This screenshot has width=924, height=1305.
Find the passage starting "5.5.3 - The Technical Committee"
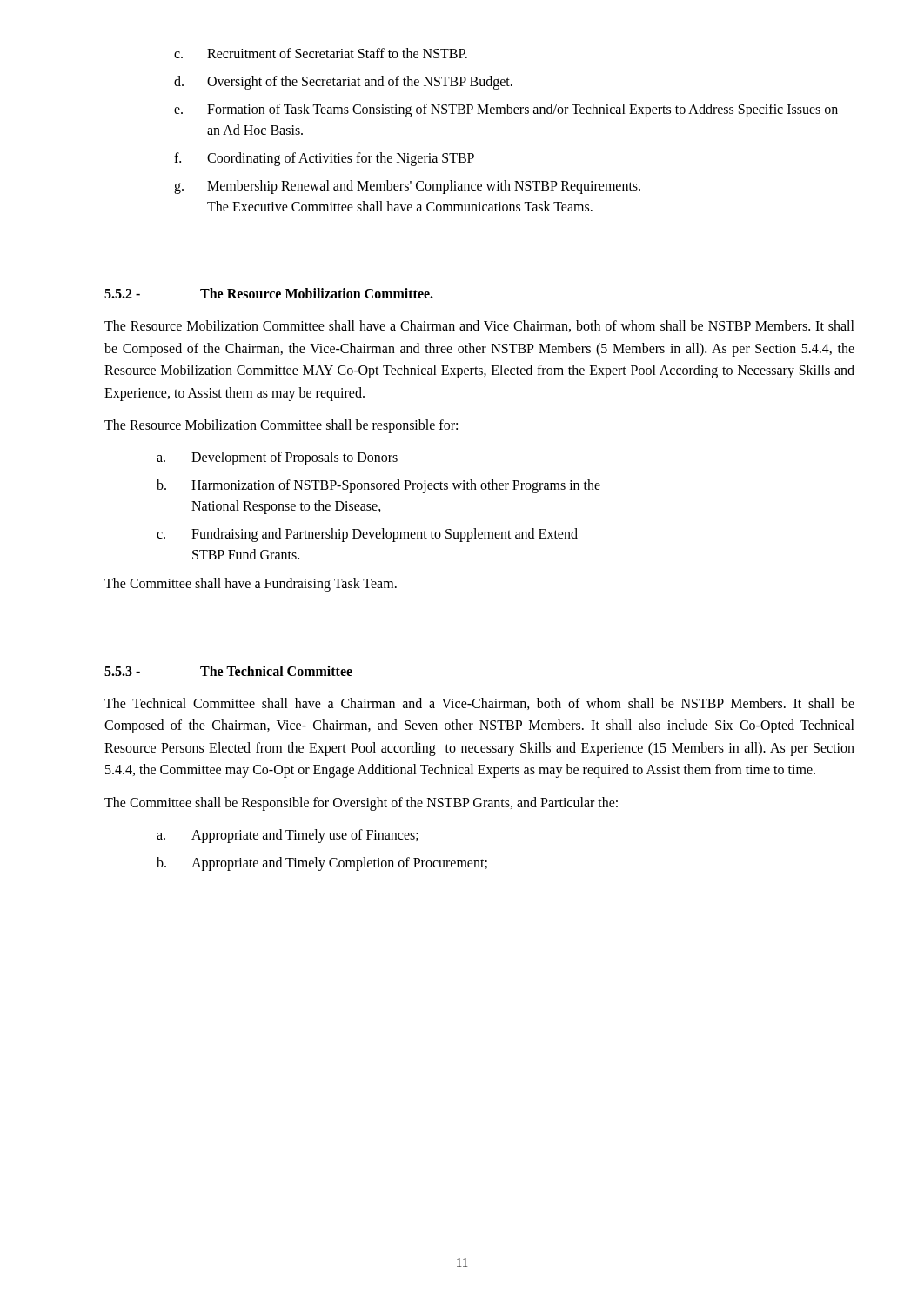pyautogui.click(x=228, y=671)
